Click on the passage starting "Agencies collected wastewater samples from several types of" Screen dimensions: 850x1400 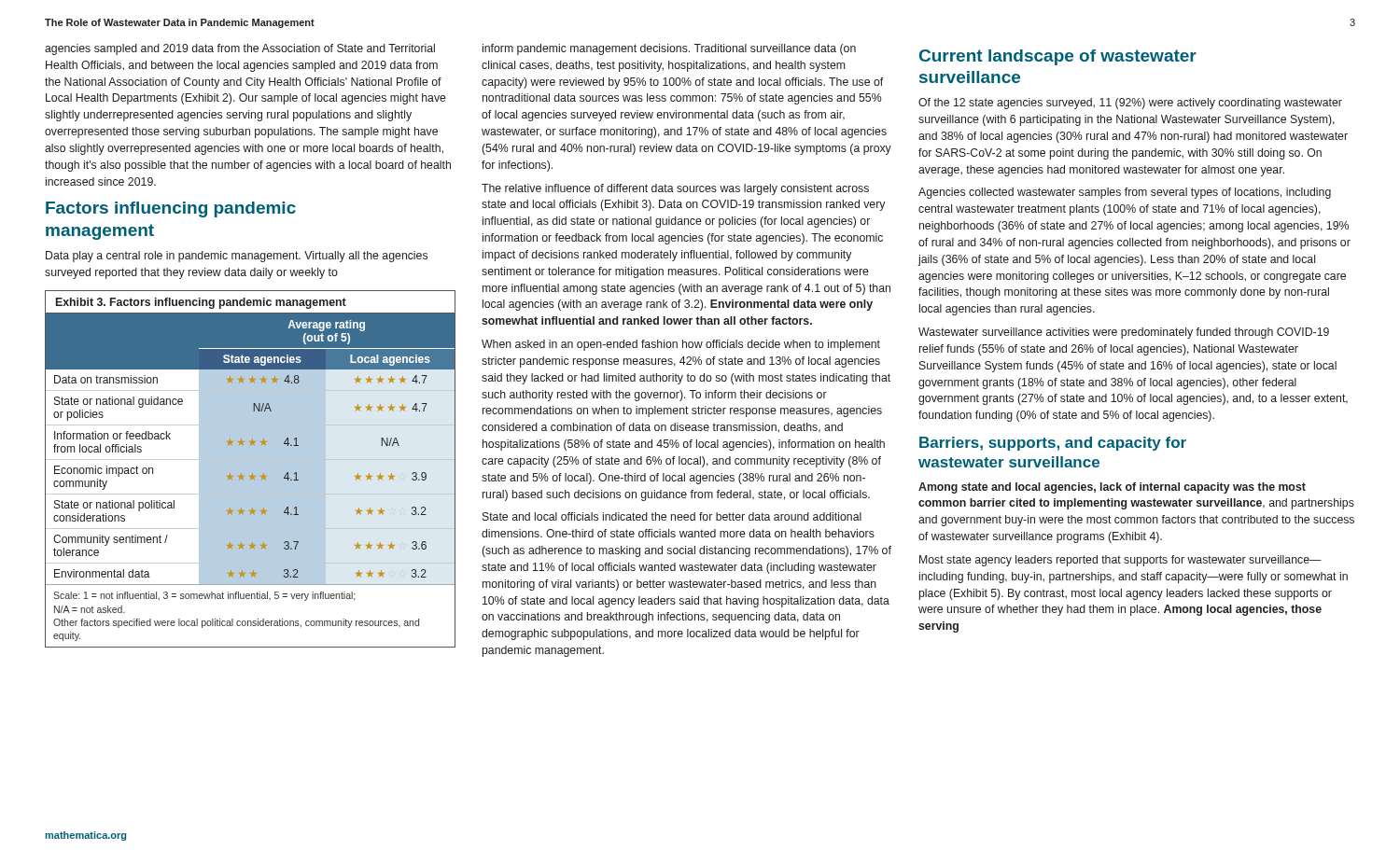coord(1137,252)
